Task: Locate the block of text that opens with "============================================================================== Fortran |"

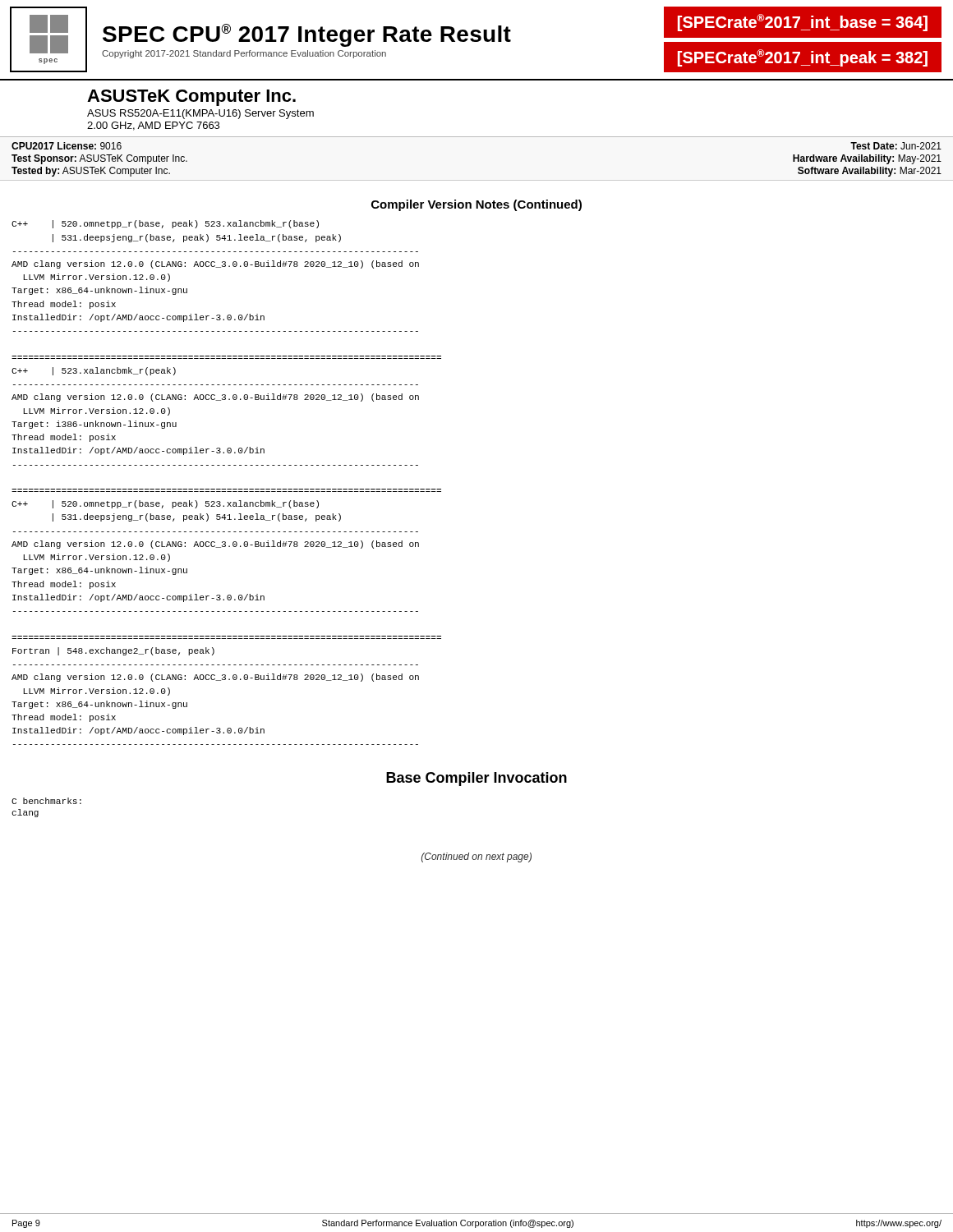Action: [227, 691]
